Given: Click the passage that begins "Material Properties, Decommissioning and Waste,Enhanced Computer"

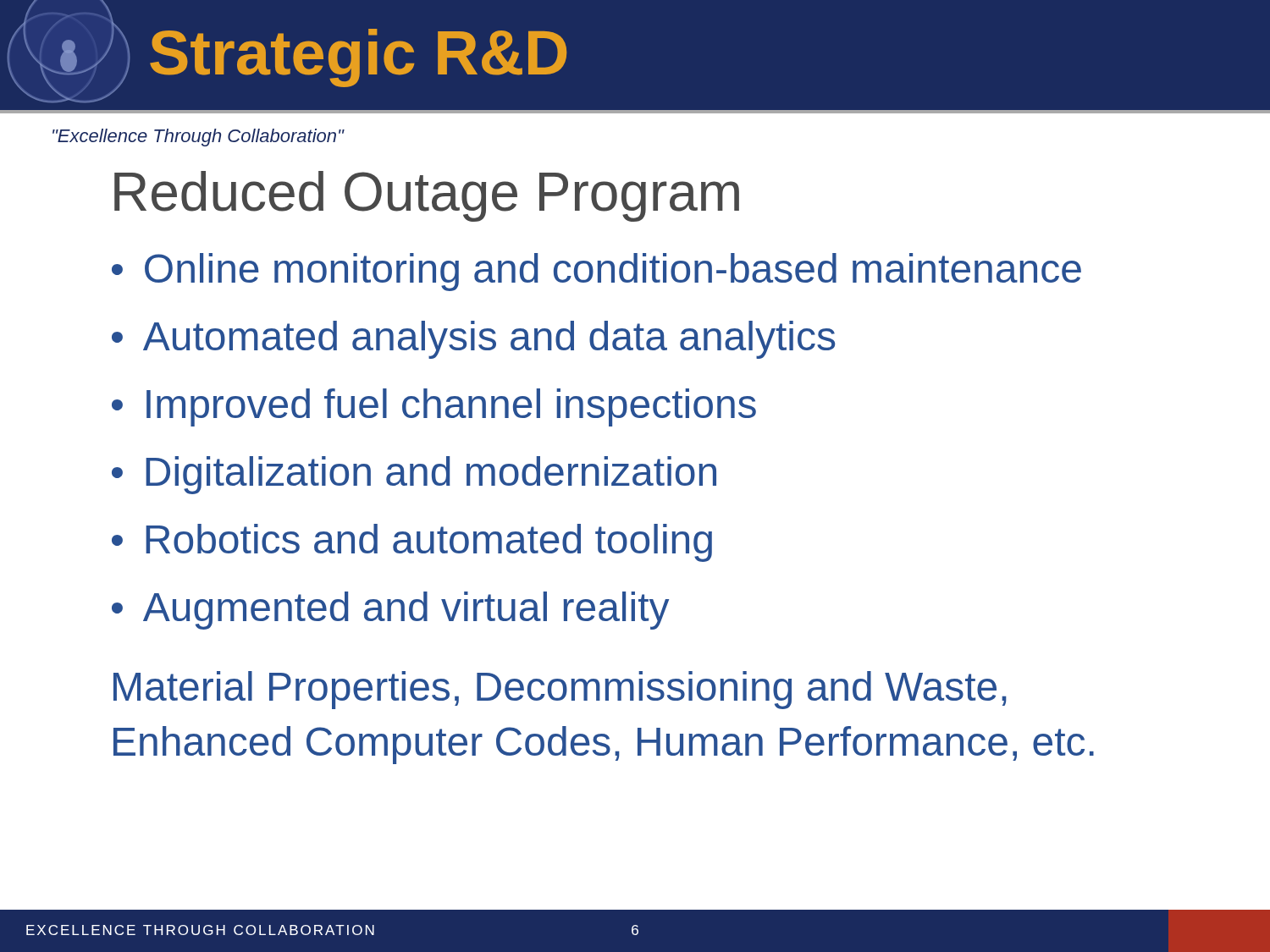Looking at the screenshot, I should coord(660,715).
